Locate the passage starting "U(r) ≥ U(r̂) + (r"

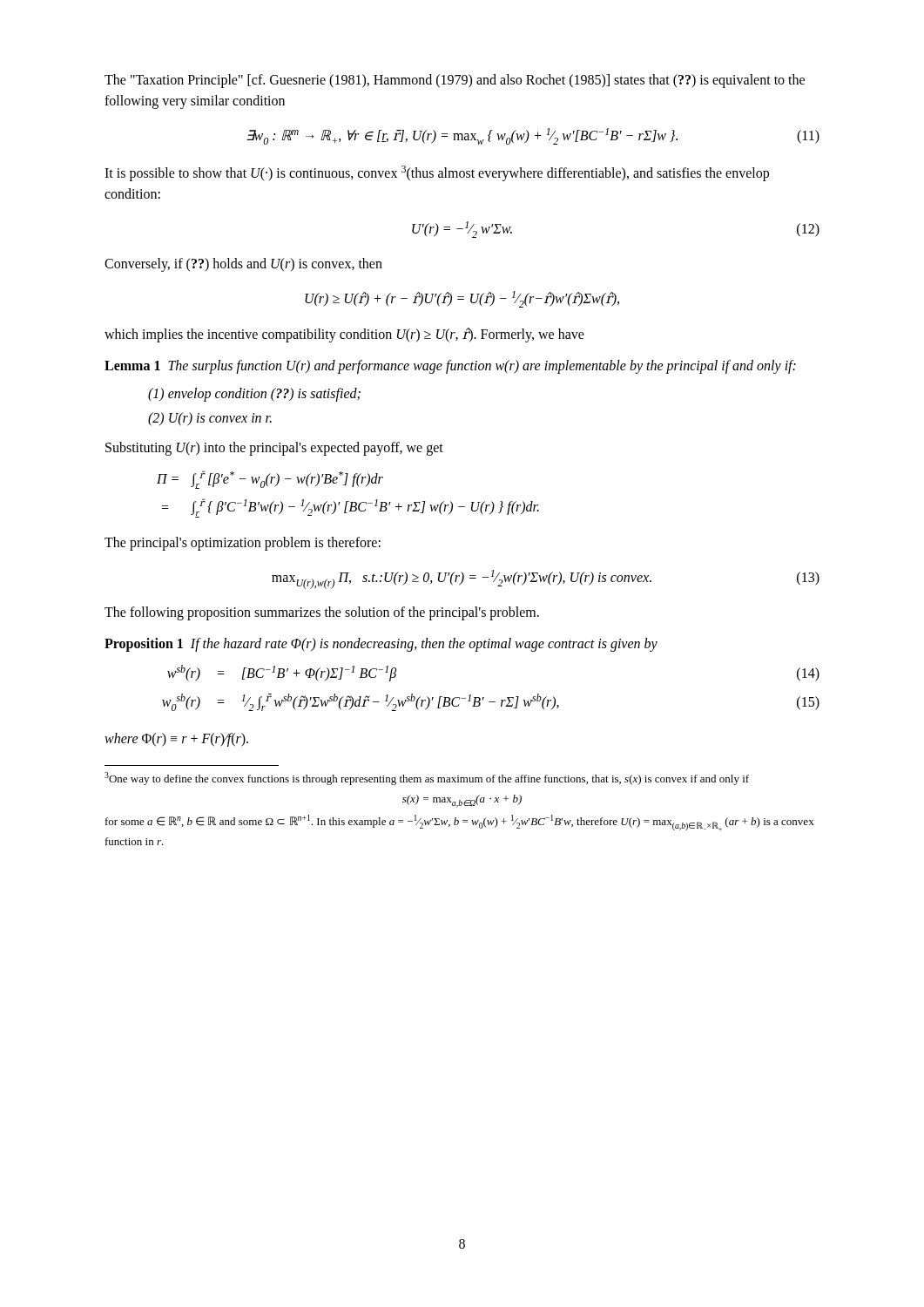coord(462,299)
